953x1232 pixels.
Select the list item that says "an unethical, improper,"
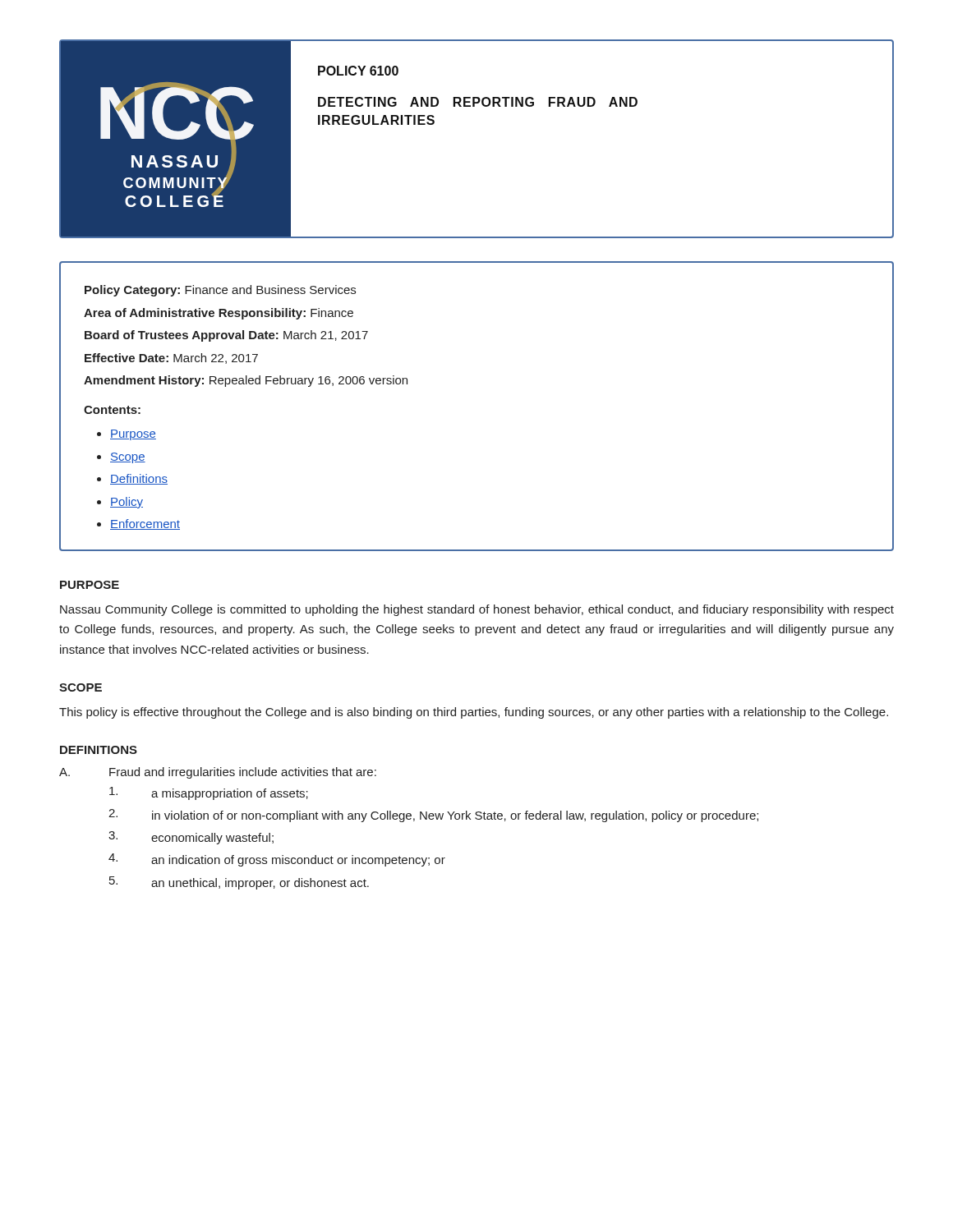pyautogui.click(x=260, y=882)
